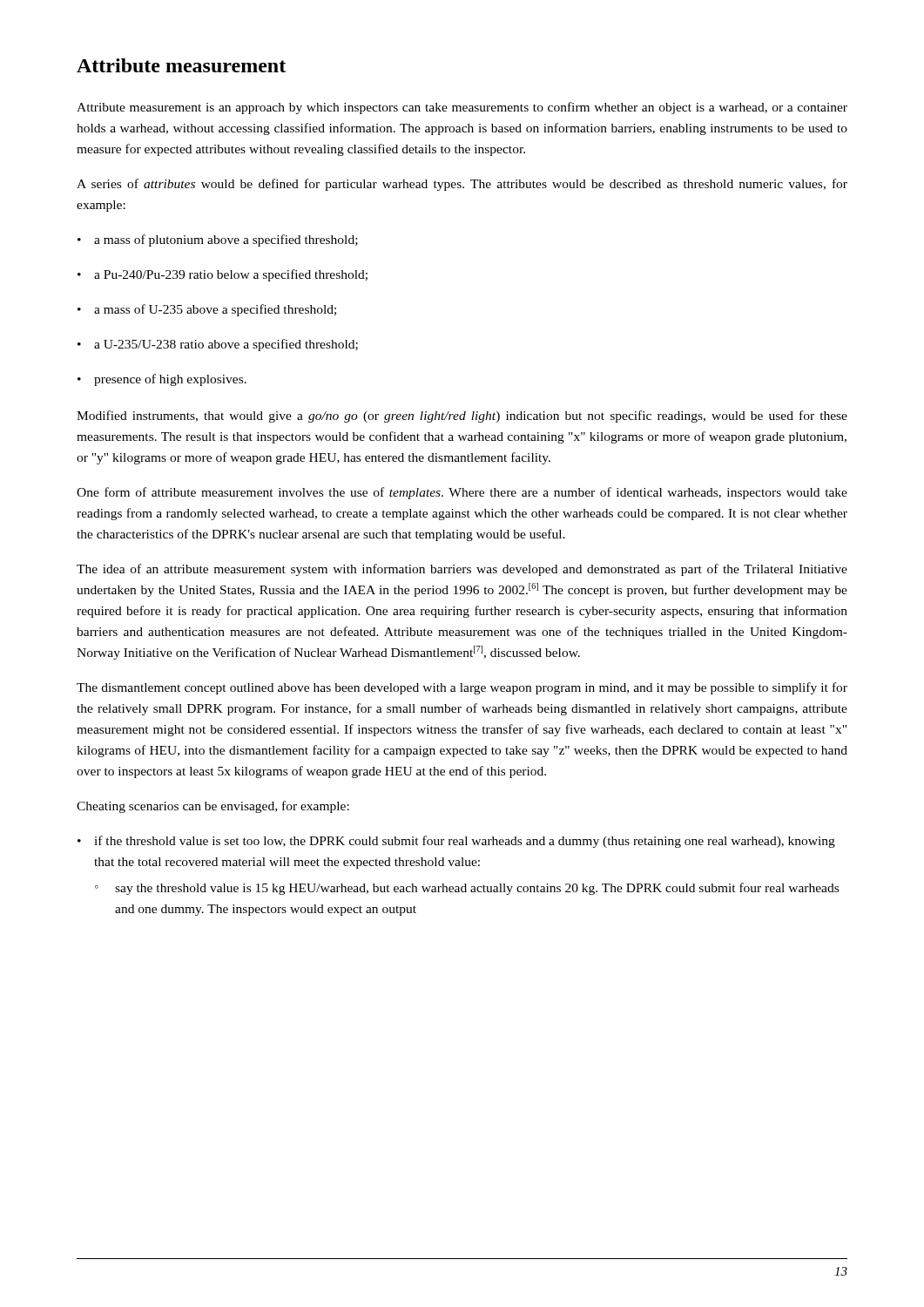Image resolution: width=924 pixels, height=1307 pixels.
Task: Click on the text block containing "A series of attributes would be defined"
Action: tap(462, 194)
